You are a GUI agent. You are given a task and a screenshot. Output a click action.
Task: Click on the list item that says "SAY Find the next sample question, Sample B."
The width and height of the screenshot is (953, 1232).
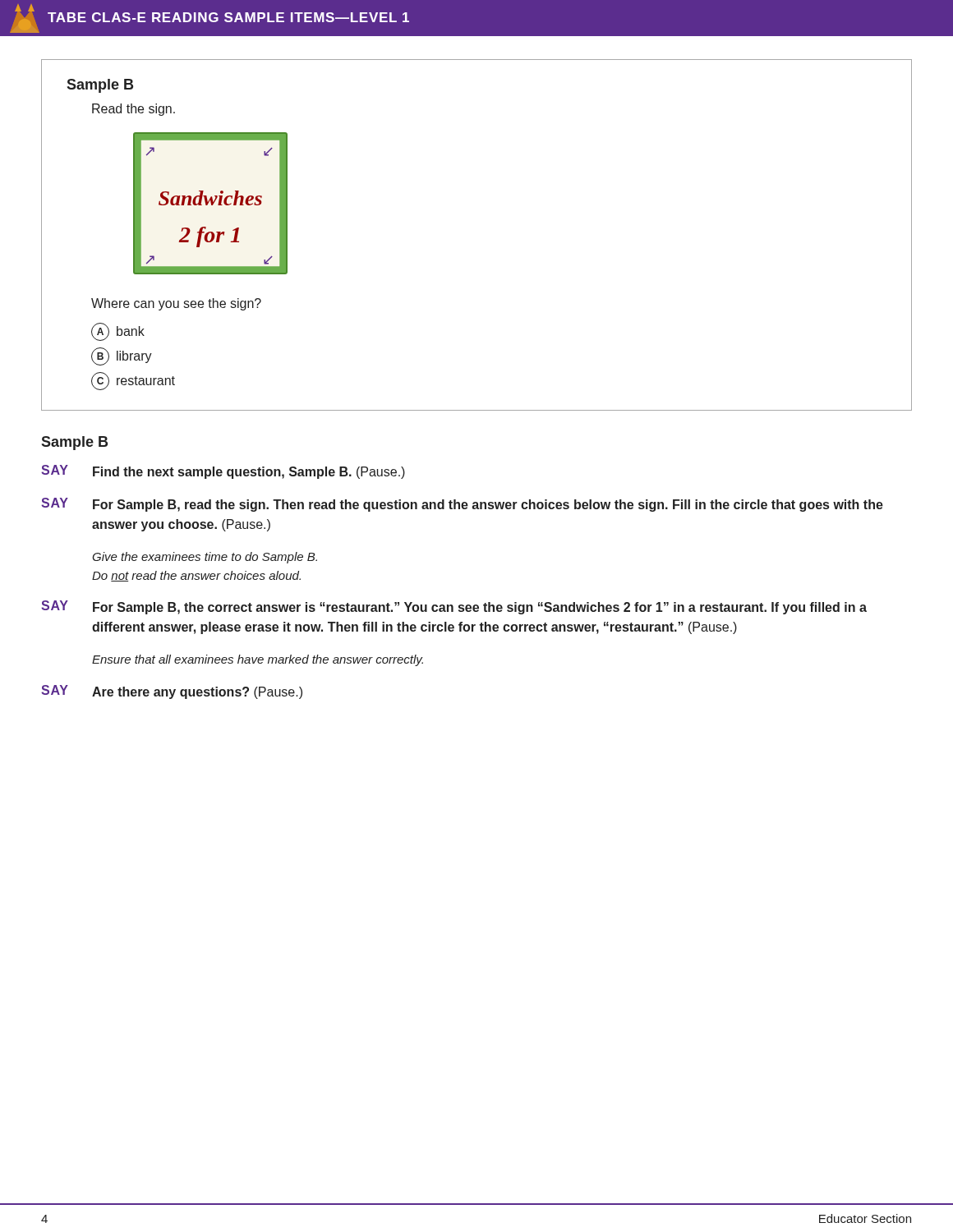pos(223,472)
